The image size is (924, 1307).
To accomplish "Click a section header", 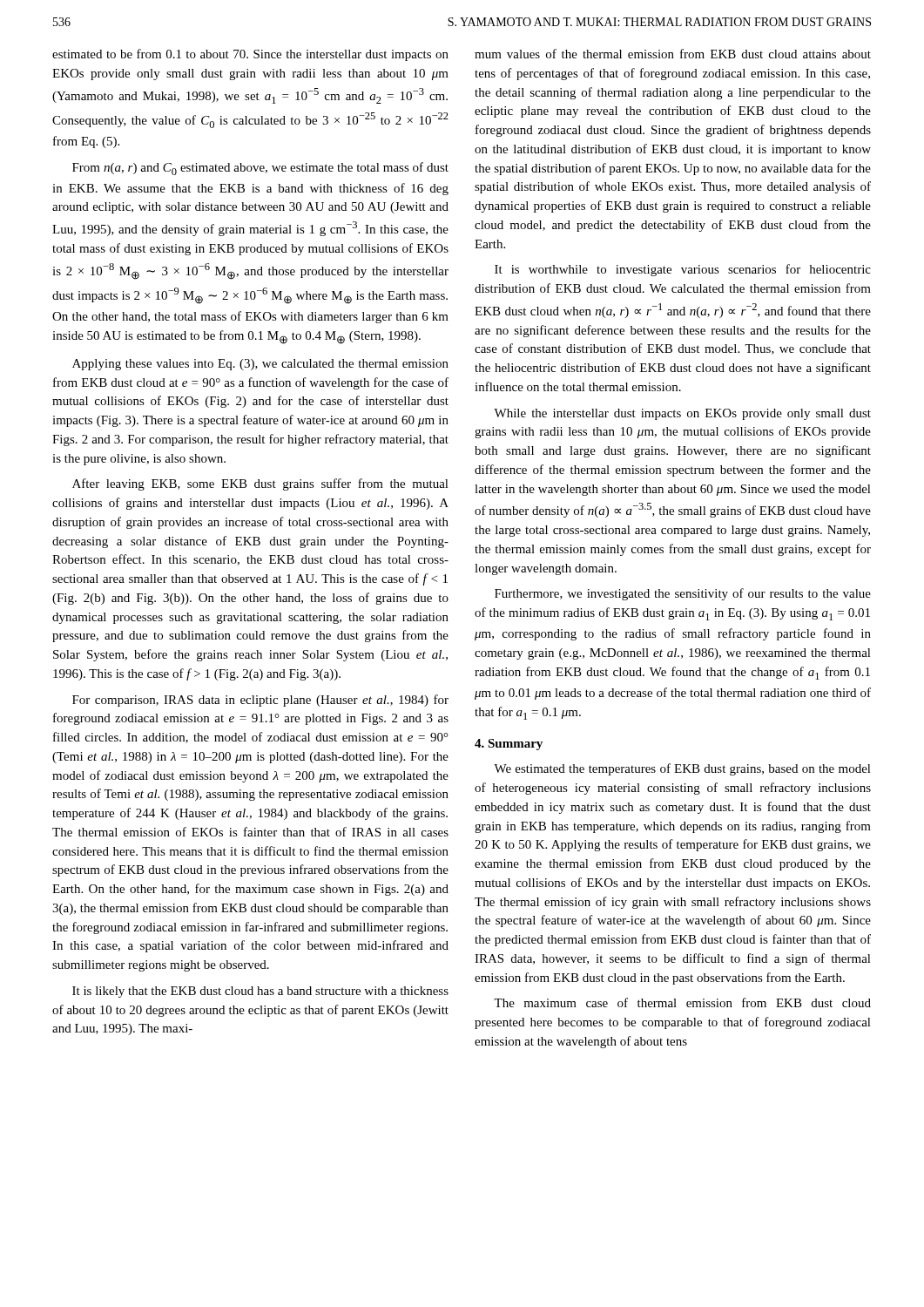I will [x=673, y=744].
